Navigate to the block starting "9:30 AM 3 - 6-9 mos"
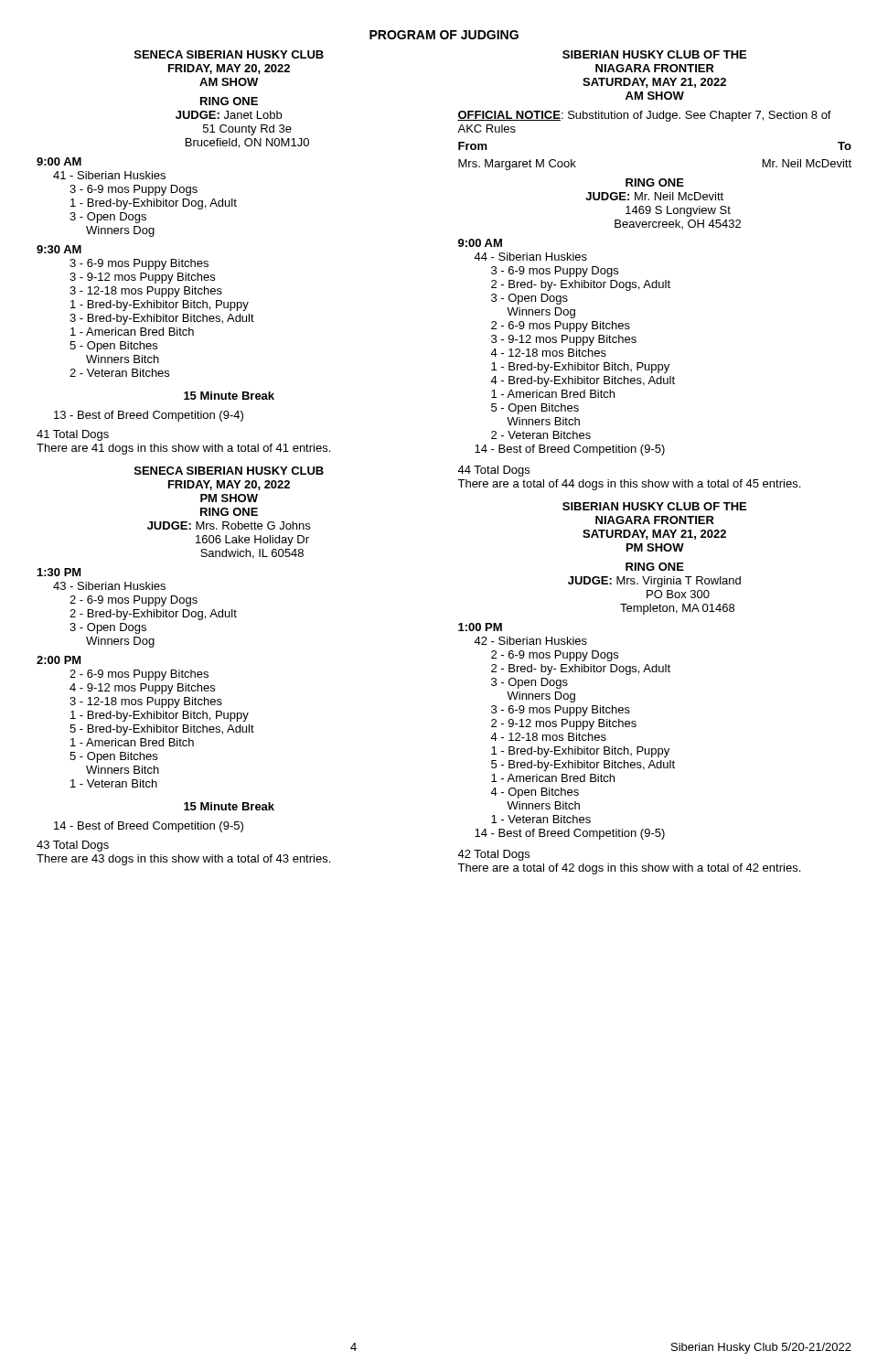The image size is (888, 1372). click(x=229, y=311)
